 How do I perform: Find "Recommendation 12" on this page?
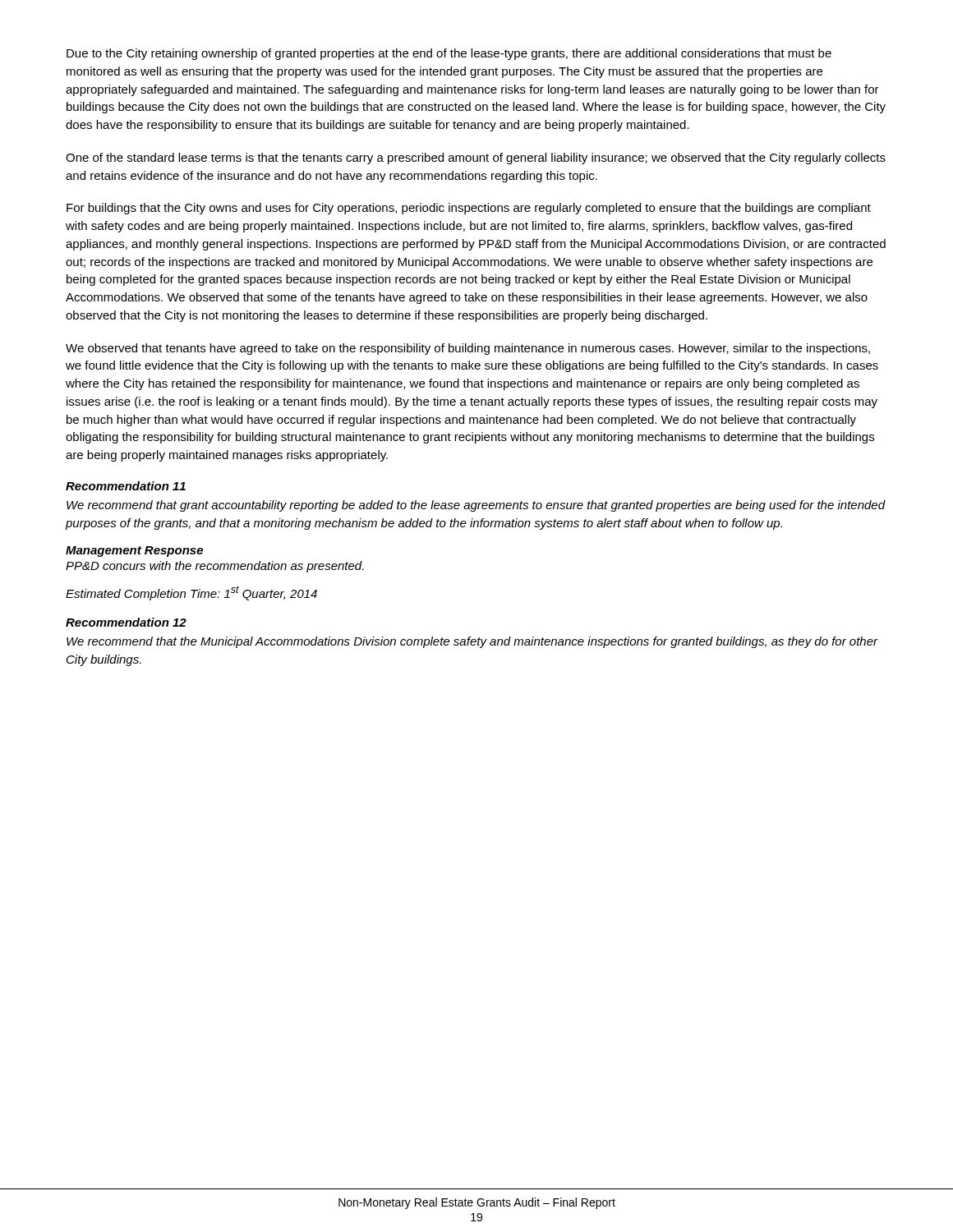[126, 622]
